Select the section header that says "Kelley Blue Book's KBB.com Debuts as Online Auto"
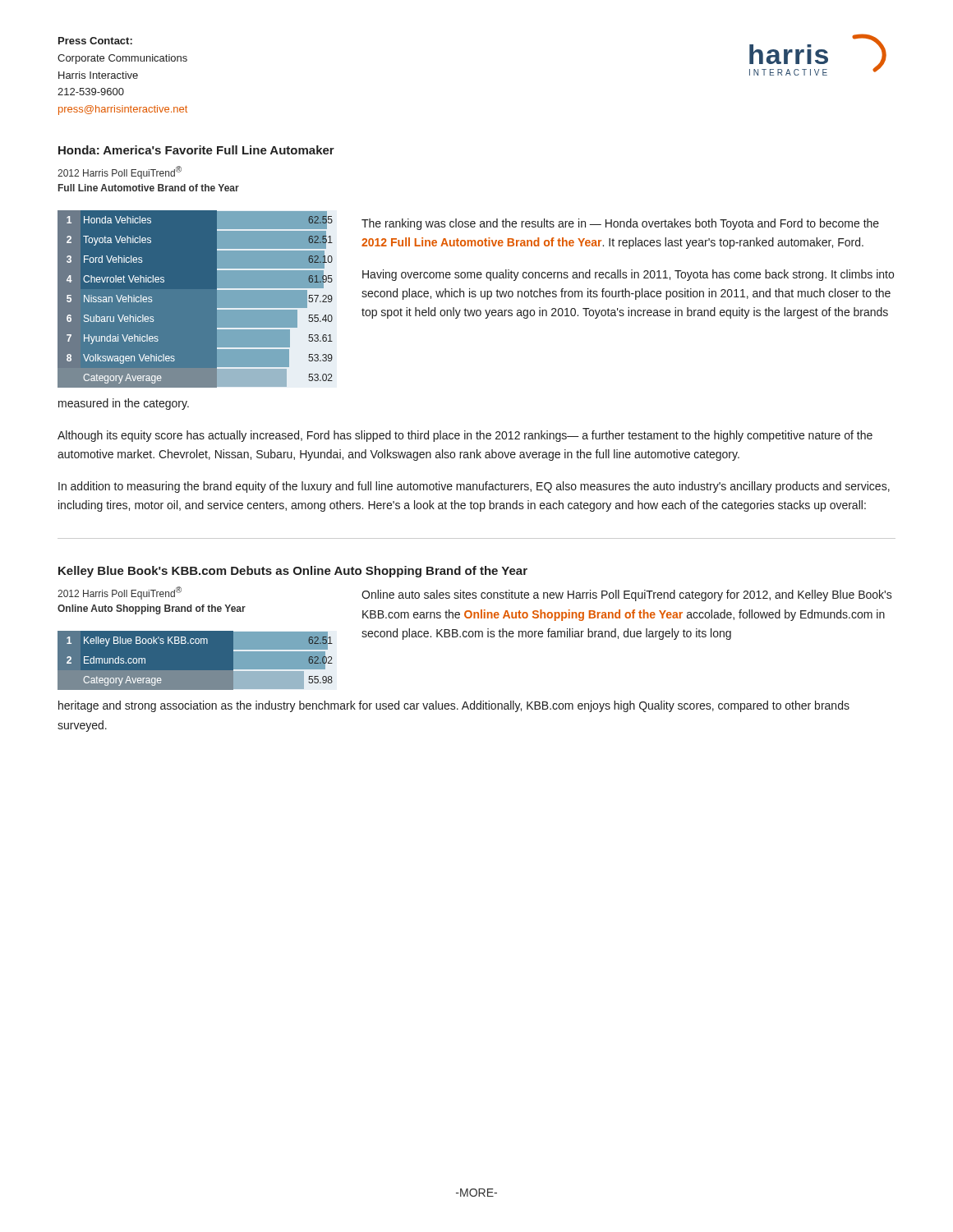 [x=292, y=571]
